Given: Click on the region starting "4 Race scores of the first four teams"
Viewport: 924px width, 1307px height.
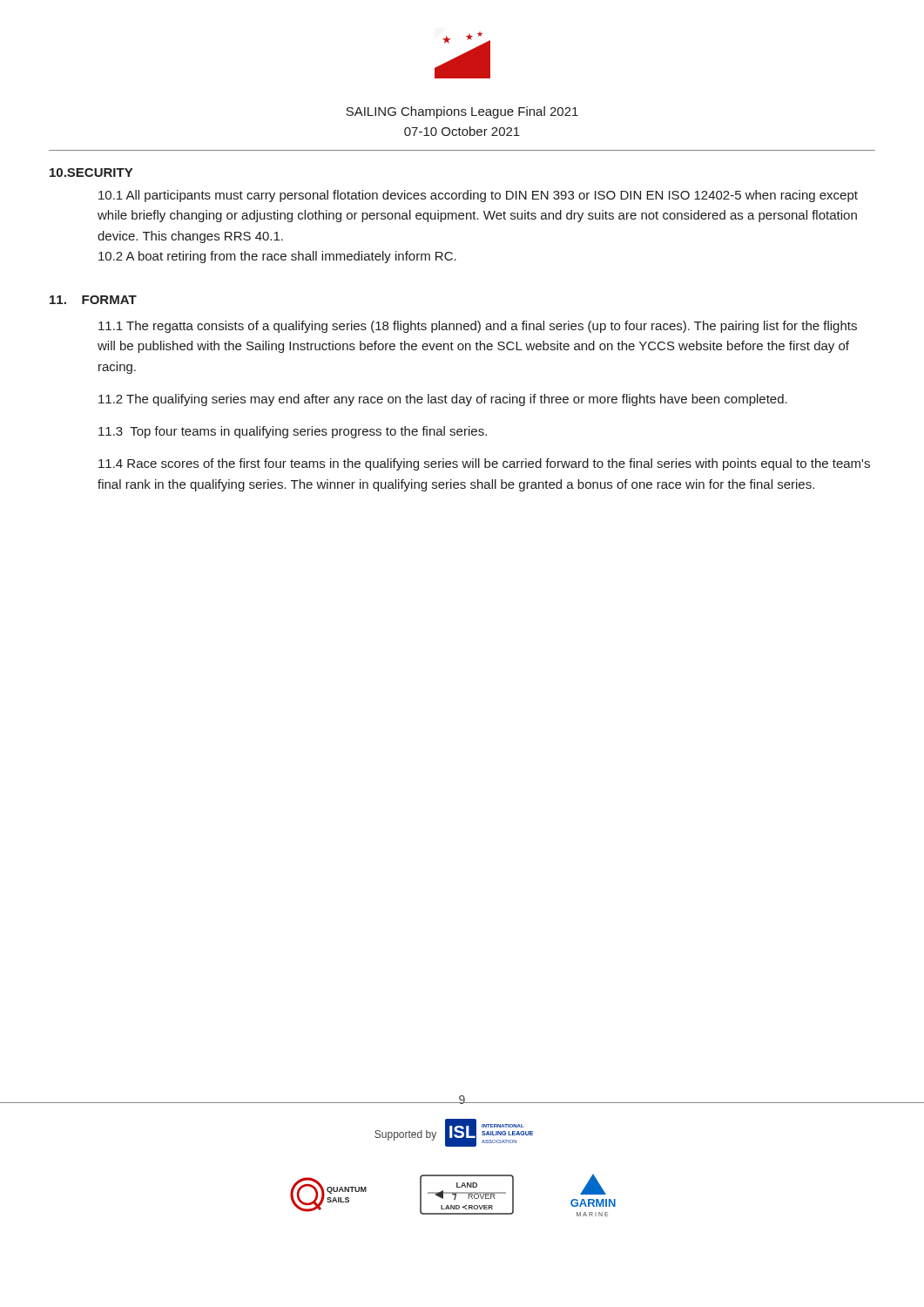Looking at the screenshot, I should (x=484, y=473).
